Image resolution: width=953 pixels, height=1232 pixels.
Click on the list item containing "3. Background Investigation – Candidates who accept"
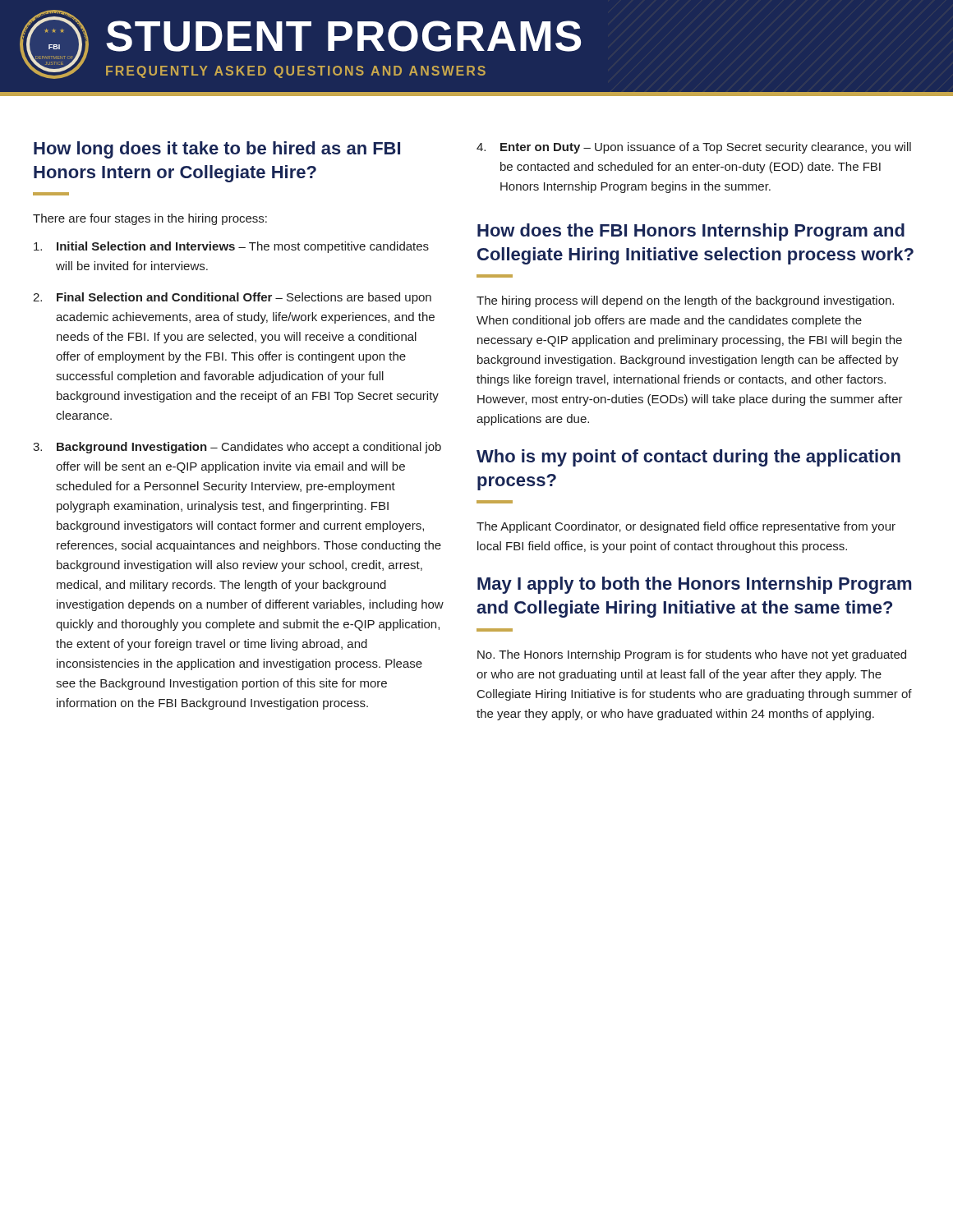(x=238, y=575)
